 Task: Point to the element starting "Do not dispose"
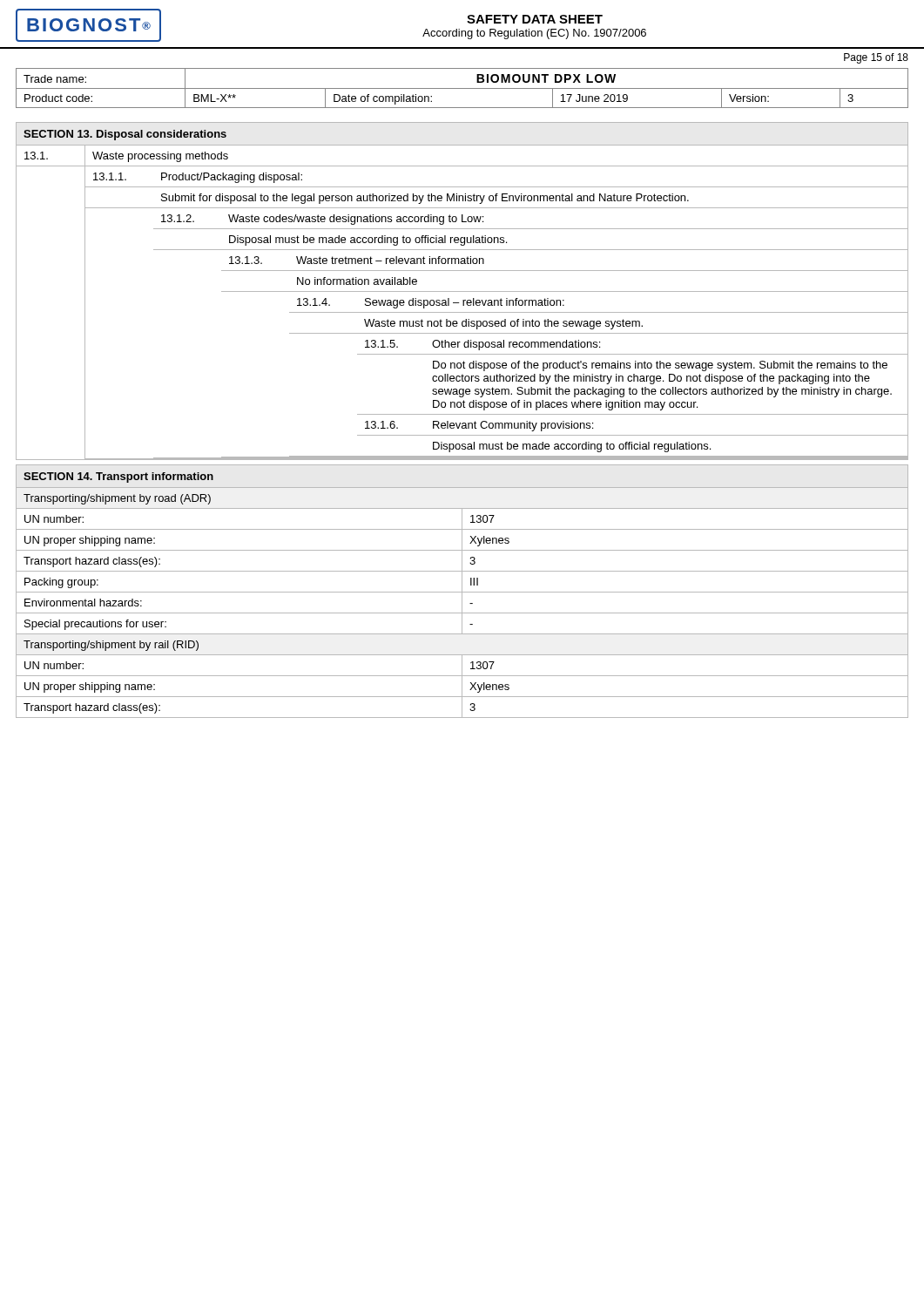[x=662, y=384]
